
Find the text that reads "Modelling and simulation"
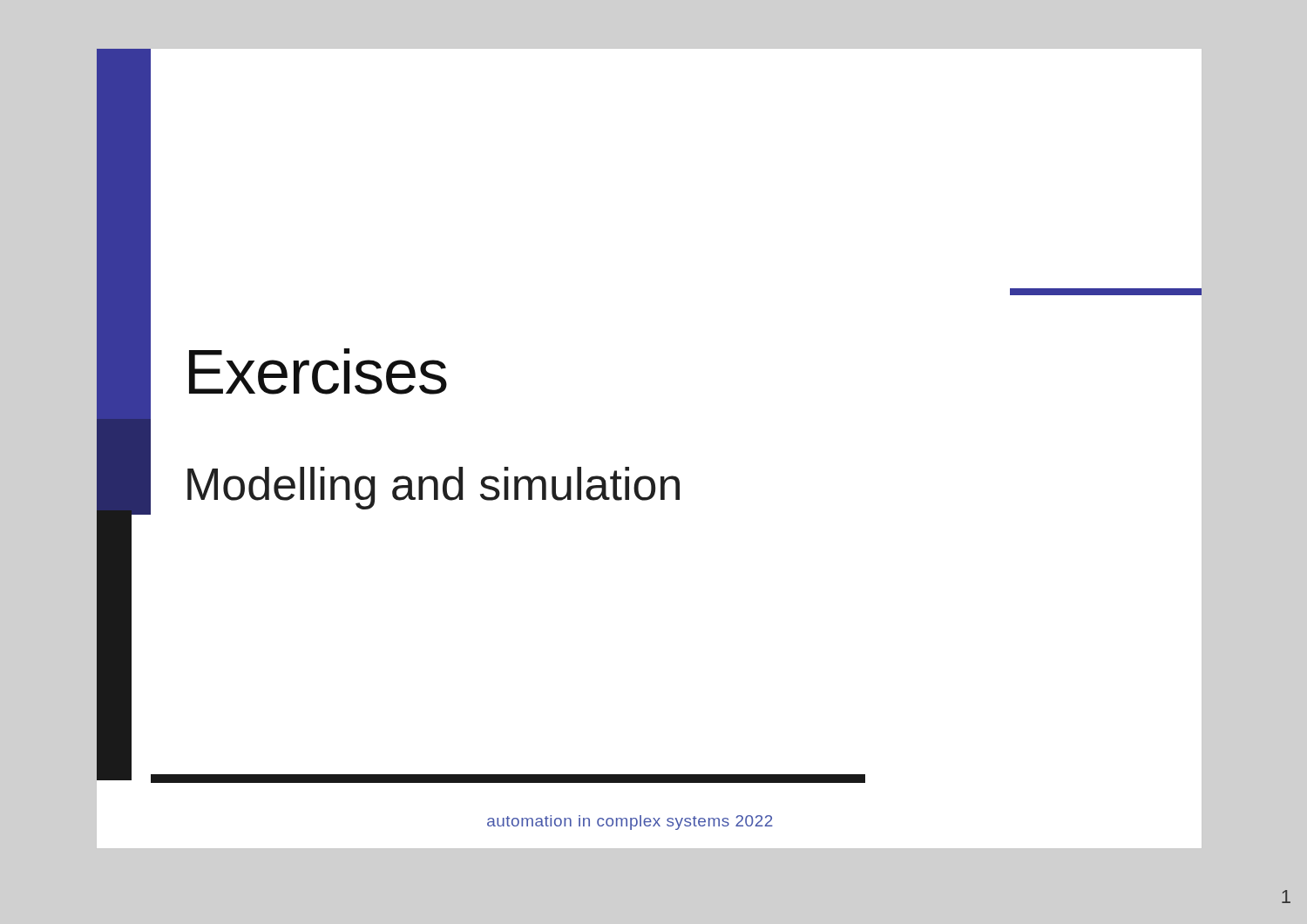tap(433, 484)
